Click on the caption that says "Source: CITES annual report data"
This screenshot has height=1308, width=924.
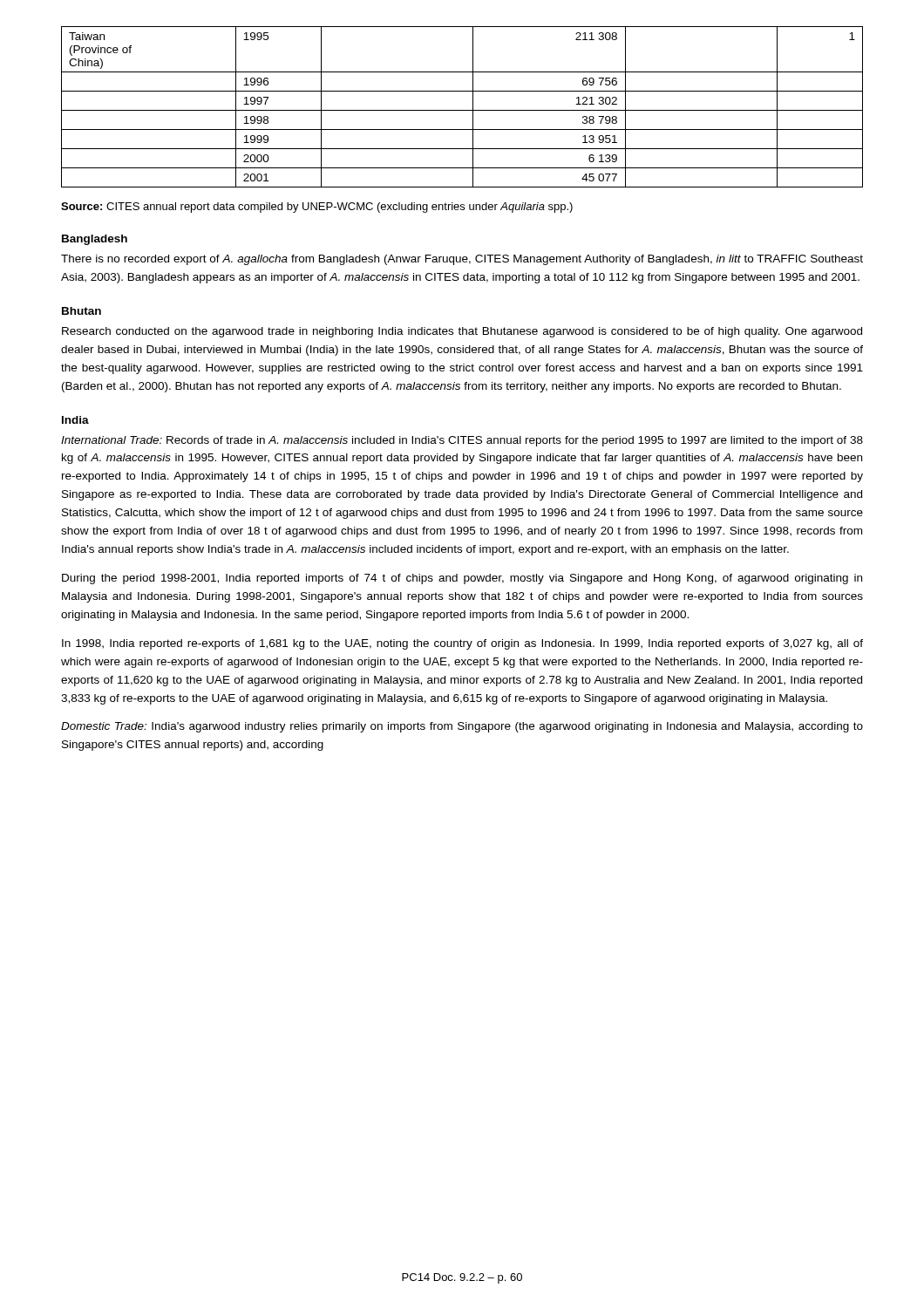[317, 206]
